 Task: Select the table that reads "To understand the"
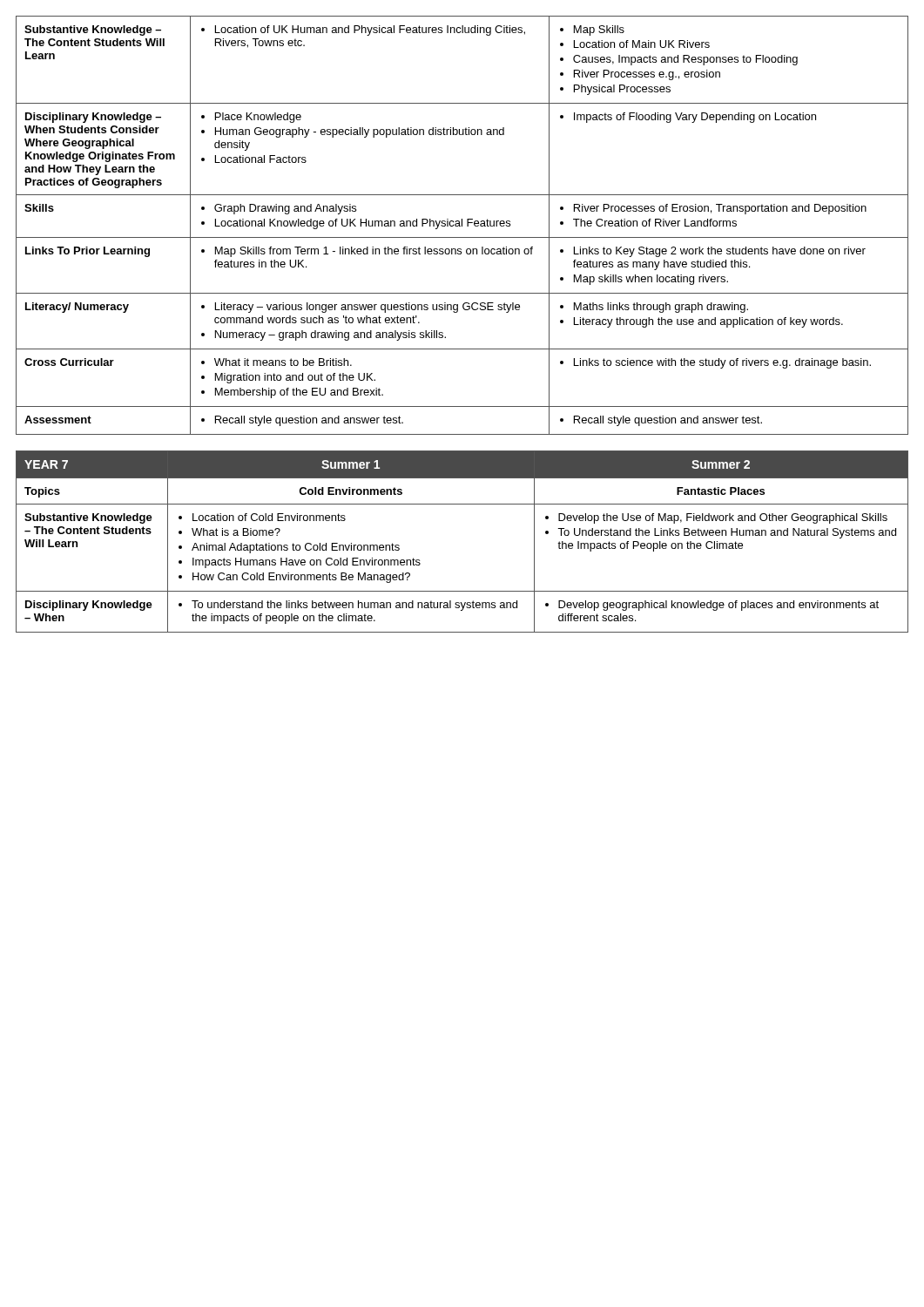pyautogui.click(x=462, y=542)
